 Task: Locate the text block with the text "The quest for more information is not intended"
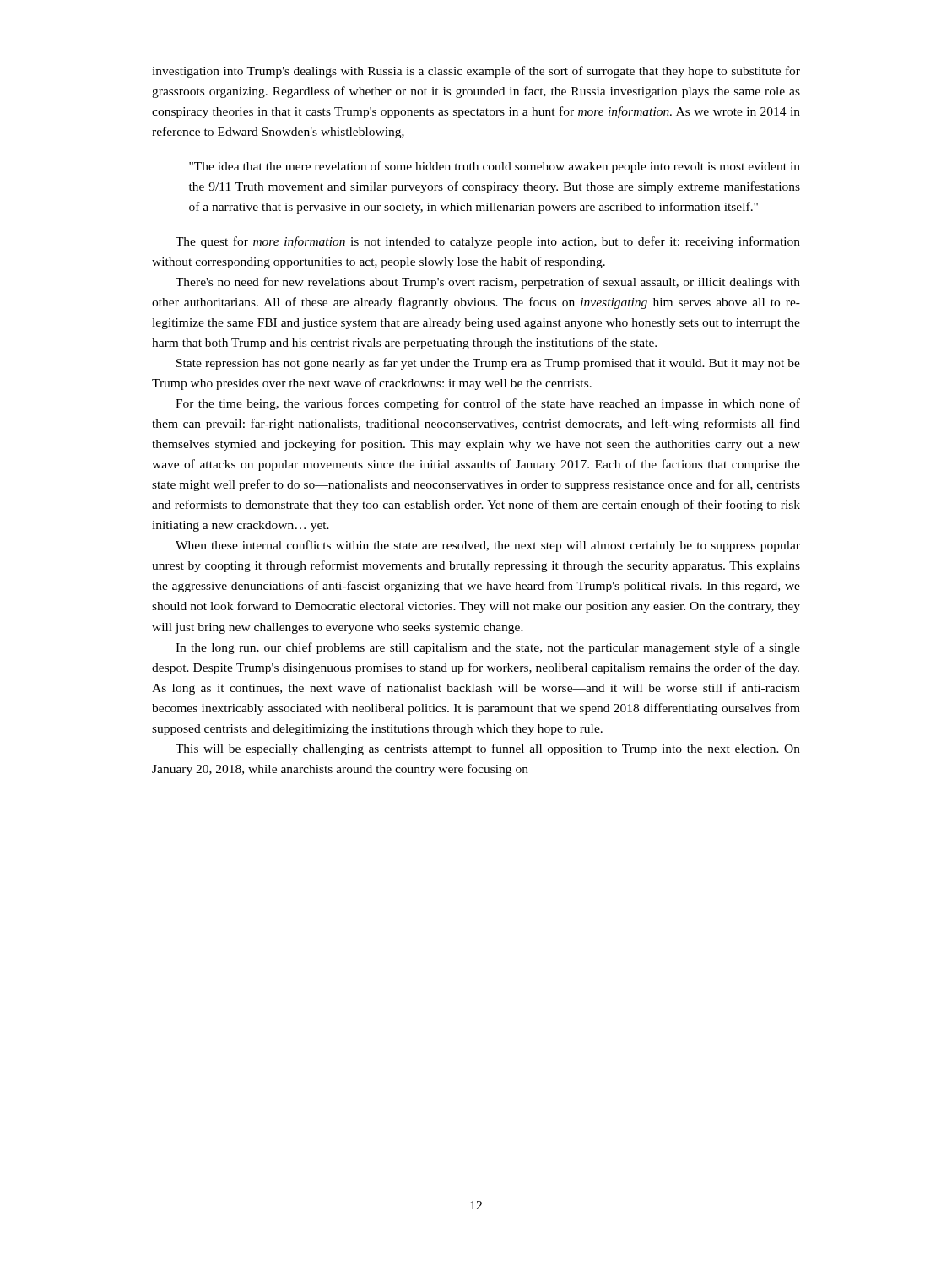(x=476, y=251)
